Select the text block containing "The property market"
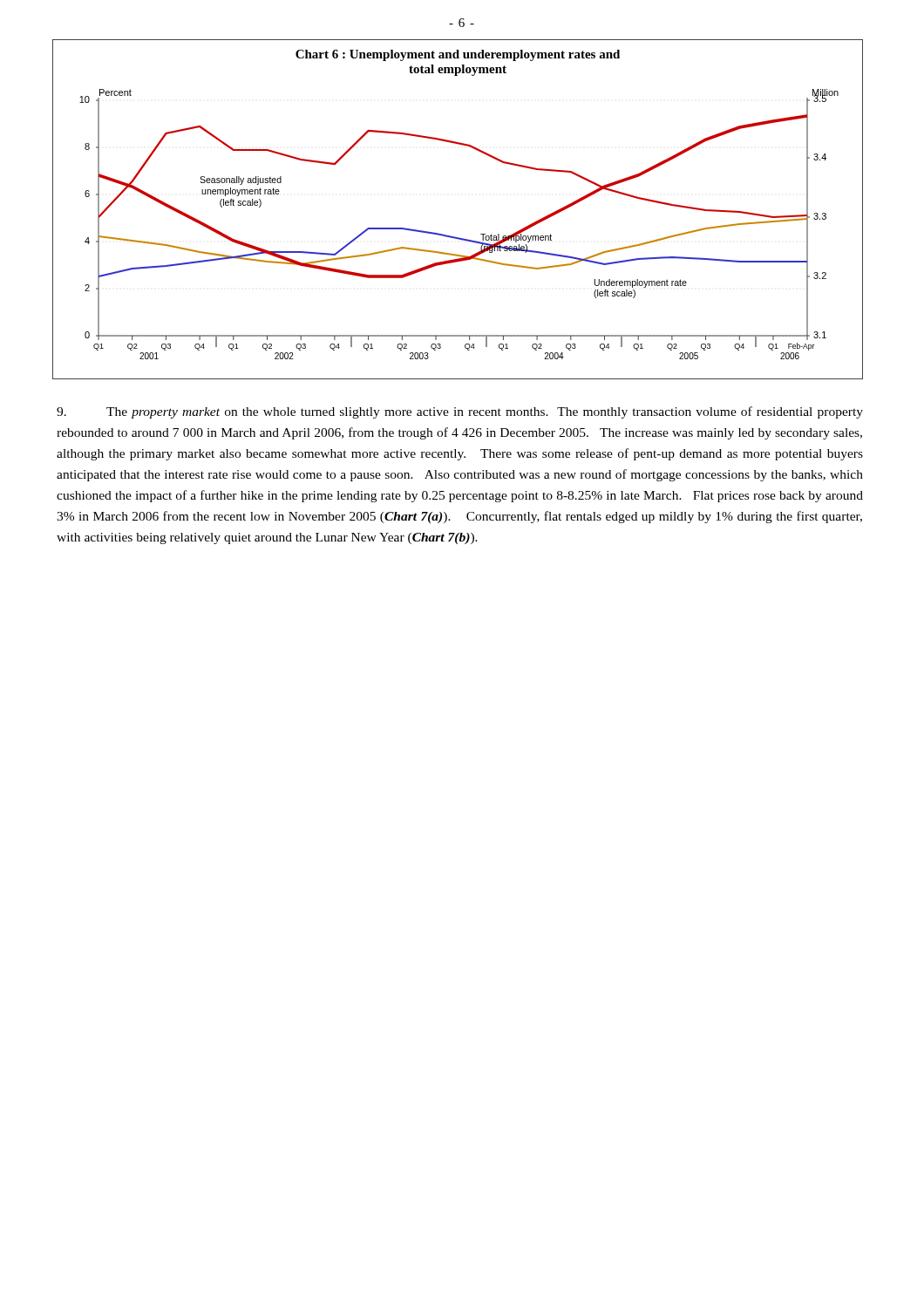The height and width of the screenshot is (1308, 924). [x=460, y=474]
